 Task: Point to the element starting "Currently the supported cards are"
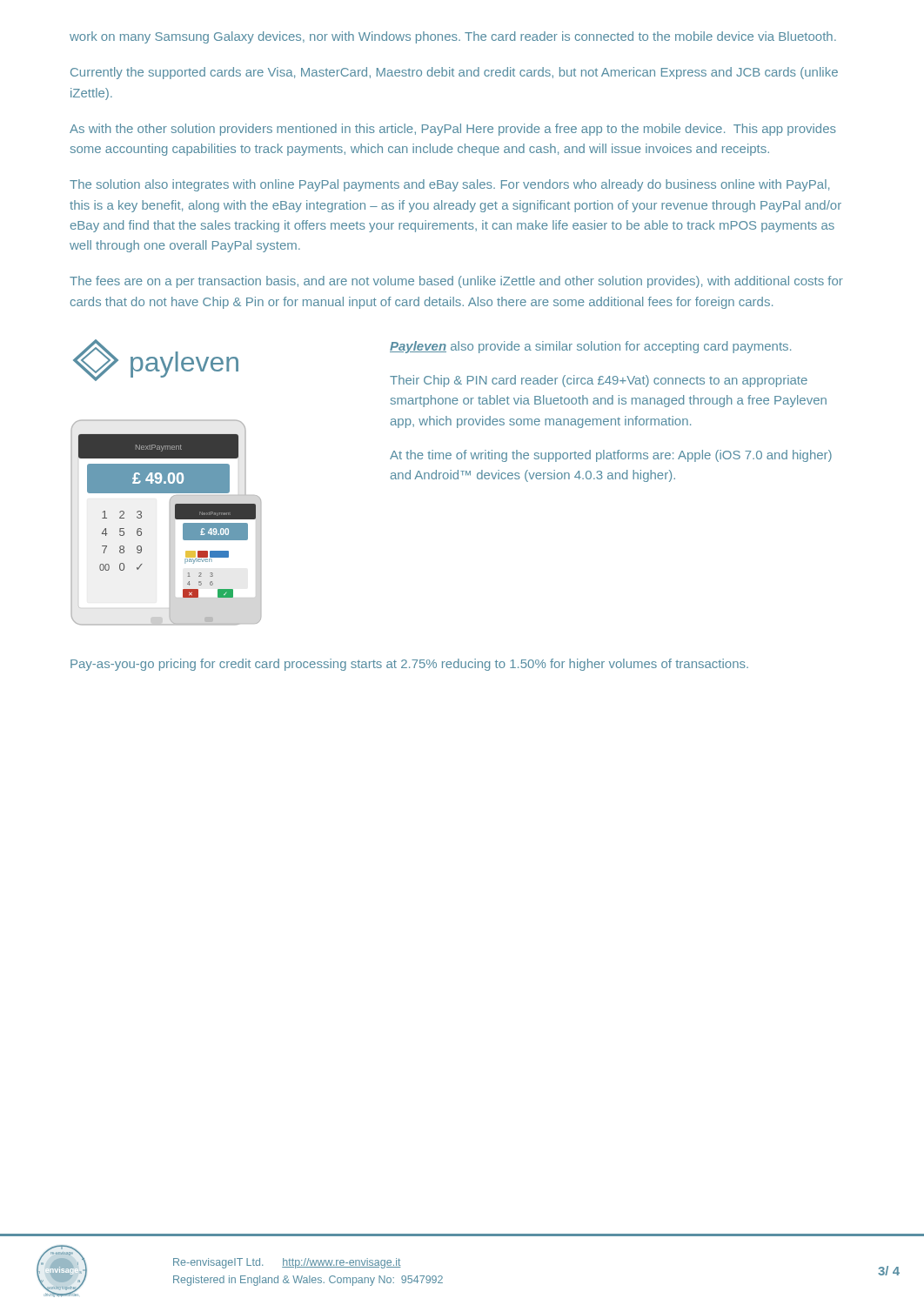[454, 82]
